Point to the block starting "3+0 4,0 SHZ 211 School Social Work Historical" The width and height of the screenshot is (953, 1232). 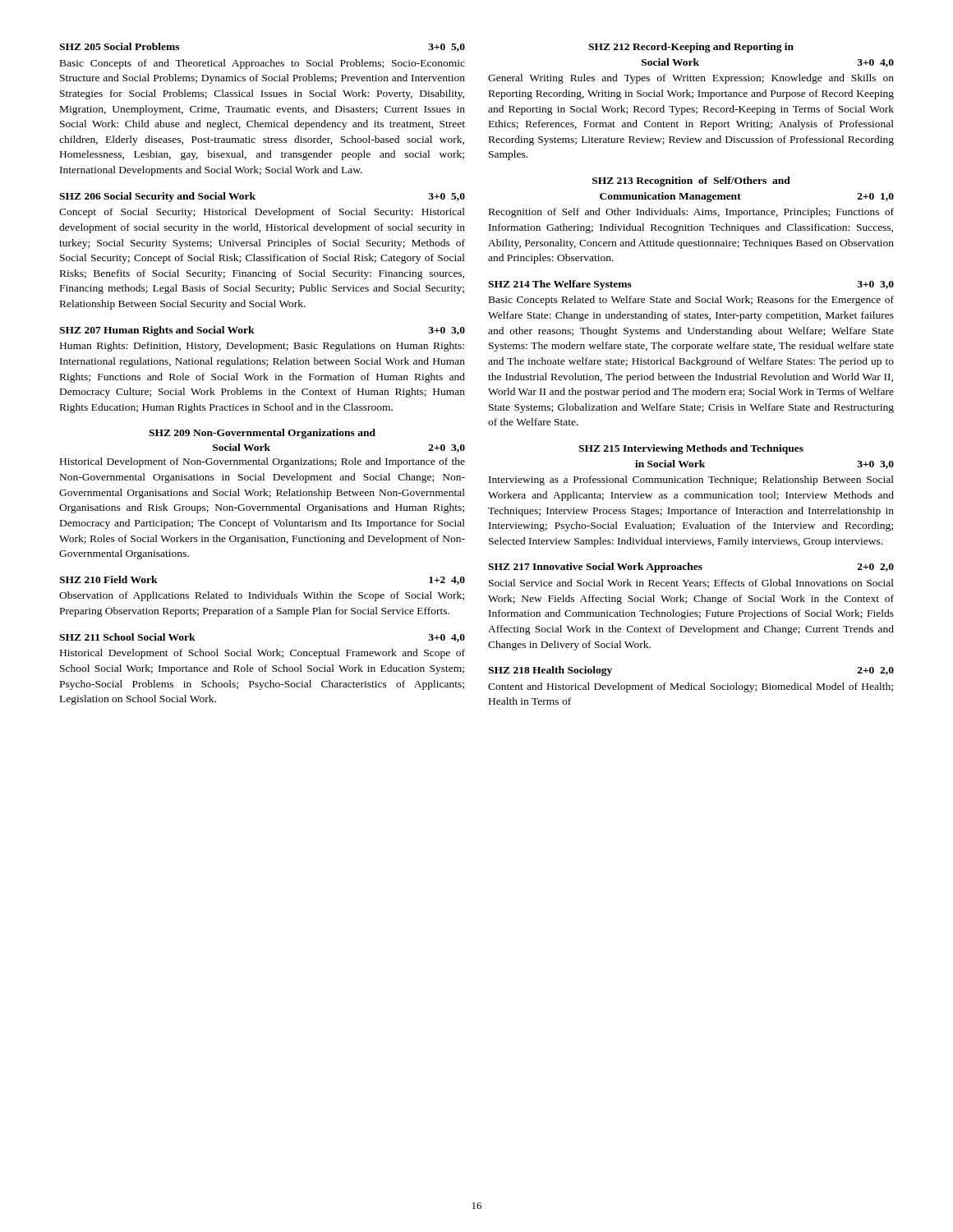pos(262,667)
